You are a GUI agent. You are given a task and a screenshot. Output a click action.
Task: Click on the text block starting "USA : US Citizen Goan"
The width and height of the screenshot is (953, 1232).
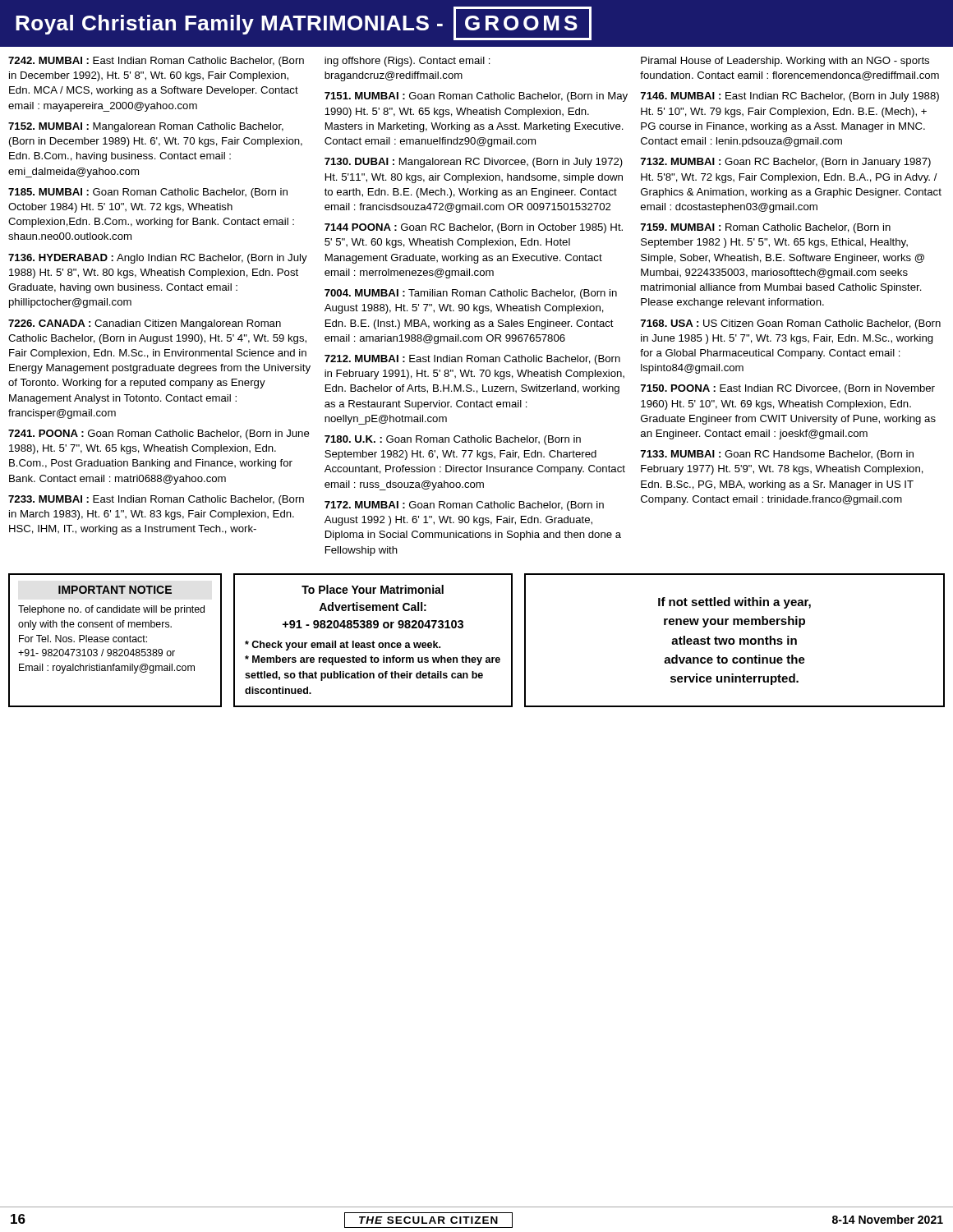tap(791, 345)
